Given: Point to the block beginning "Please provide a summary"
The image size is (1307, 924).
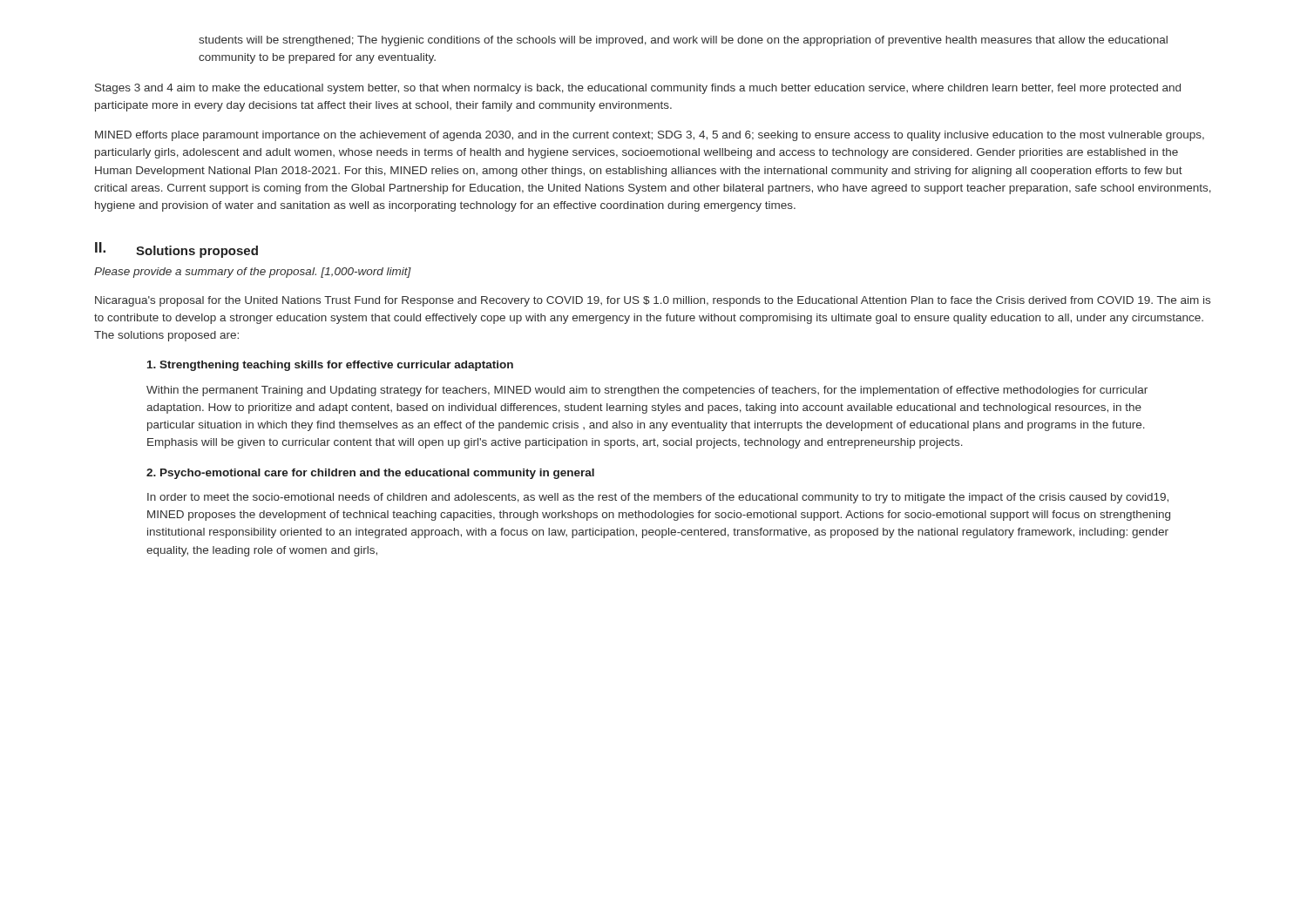Looking at the screenshot, I should coord(253,273).
